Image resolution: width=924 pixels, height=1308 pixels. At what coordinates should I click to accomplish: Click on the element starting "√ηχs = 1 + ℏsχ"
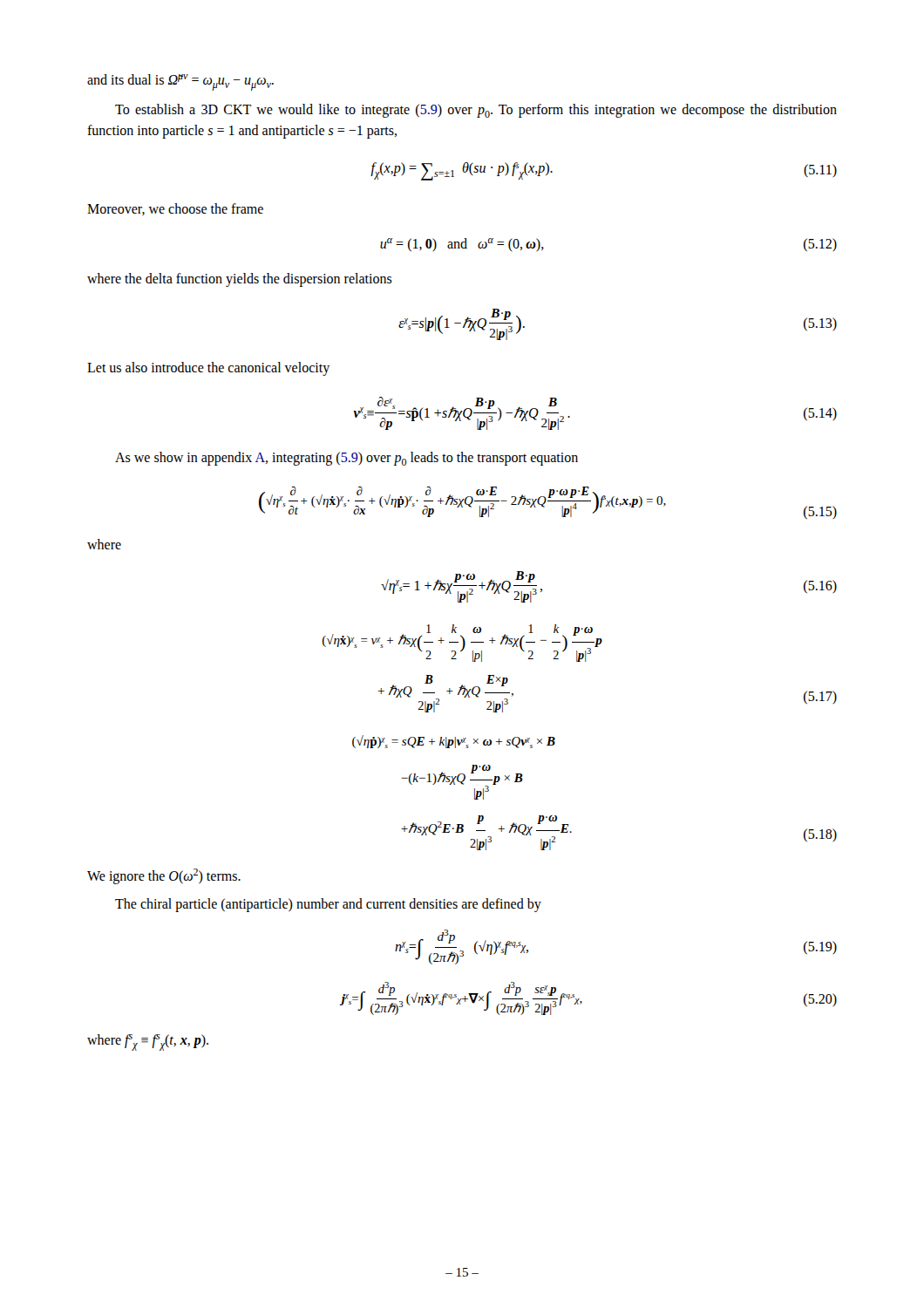click(x=465, y=586)
